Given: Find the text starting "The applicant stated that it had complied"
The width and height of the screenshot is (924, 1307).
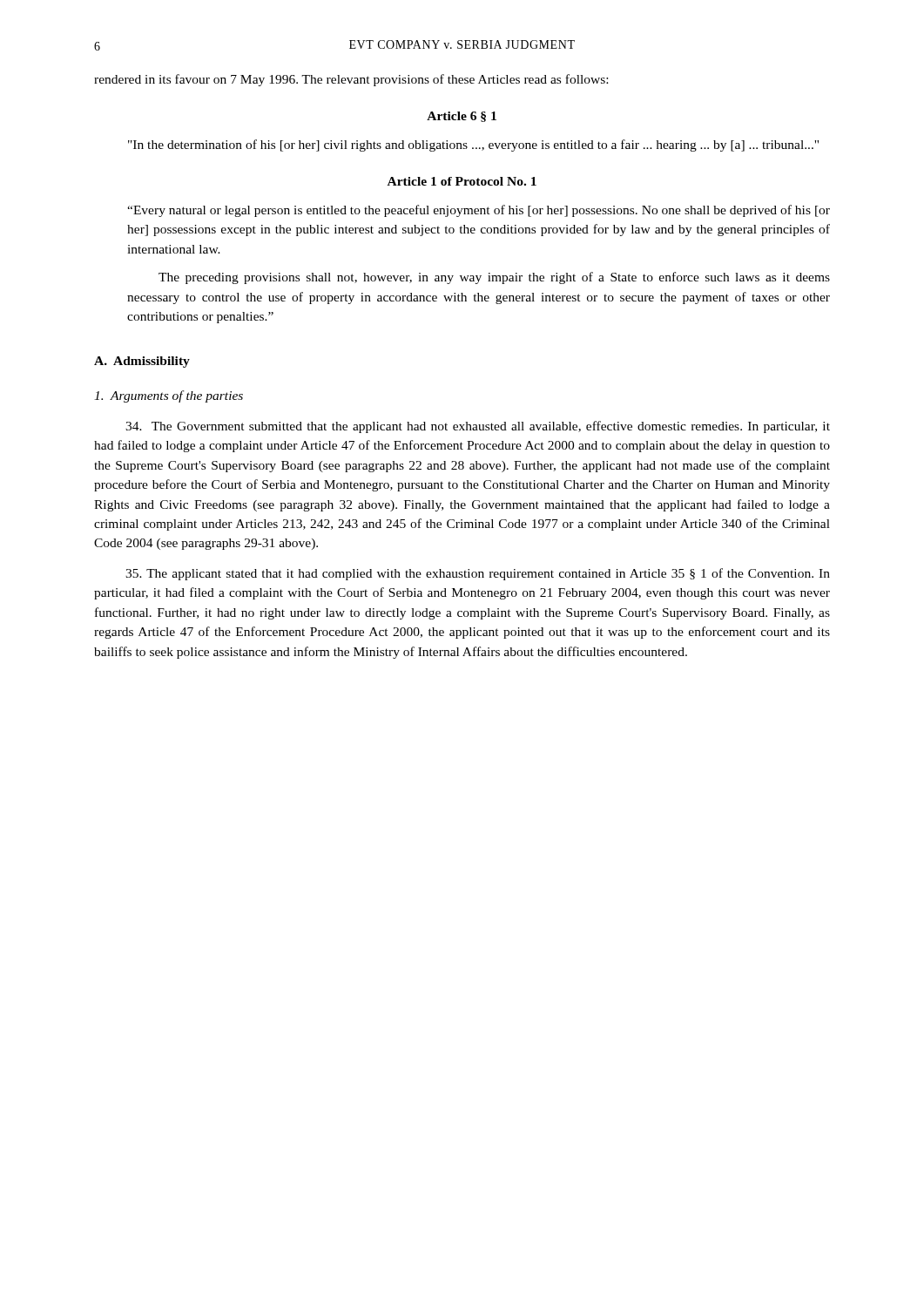Looking at the screenshot, I should pos(462,612).
